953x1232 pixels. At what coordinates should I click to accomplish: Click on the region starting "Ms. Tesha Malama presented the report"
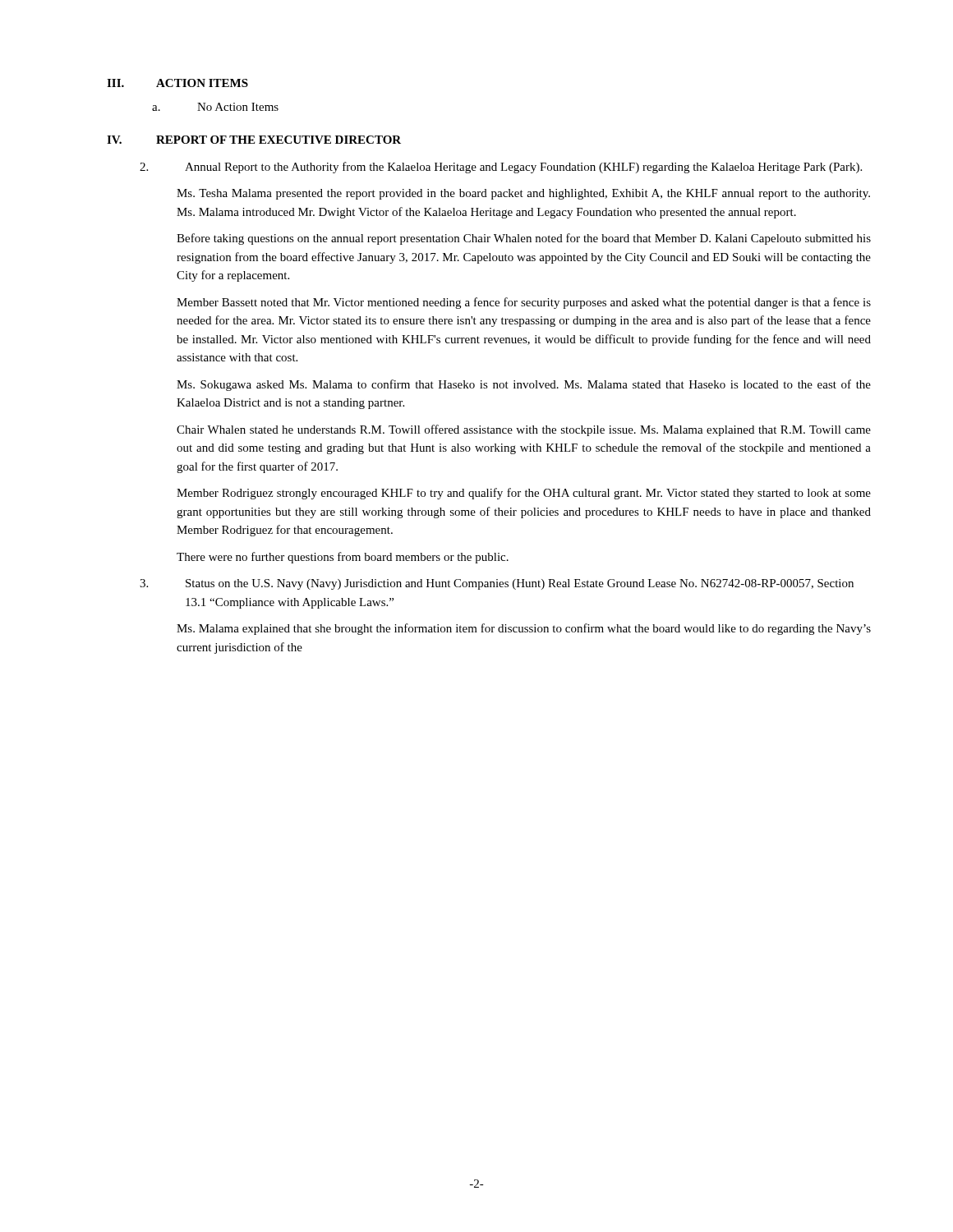524,202
